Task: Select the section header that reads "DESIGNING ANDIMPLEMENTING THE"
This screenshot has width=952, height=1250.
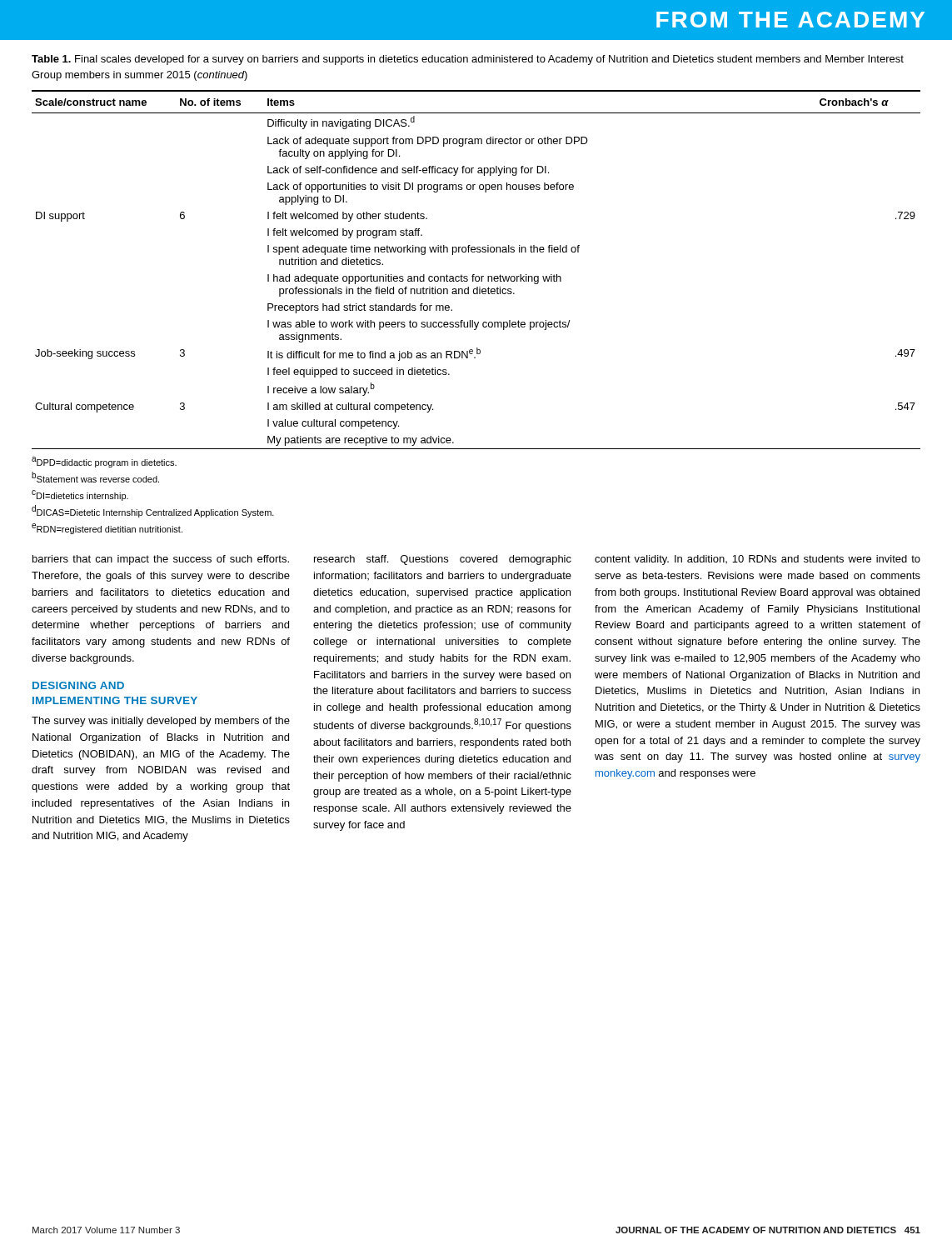Action: pos(115,693)
